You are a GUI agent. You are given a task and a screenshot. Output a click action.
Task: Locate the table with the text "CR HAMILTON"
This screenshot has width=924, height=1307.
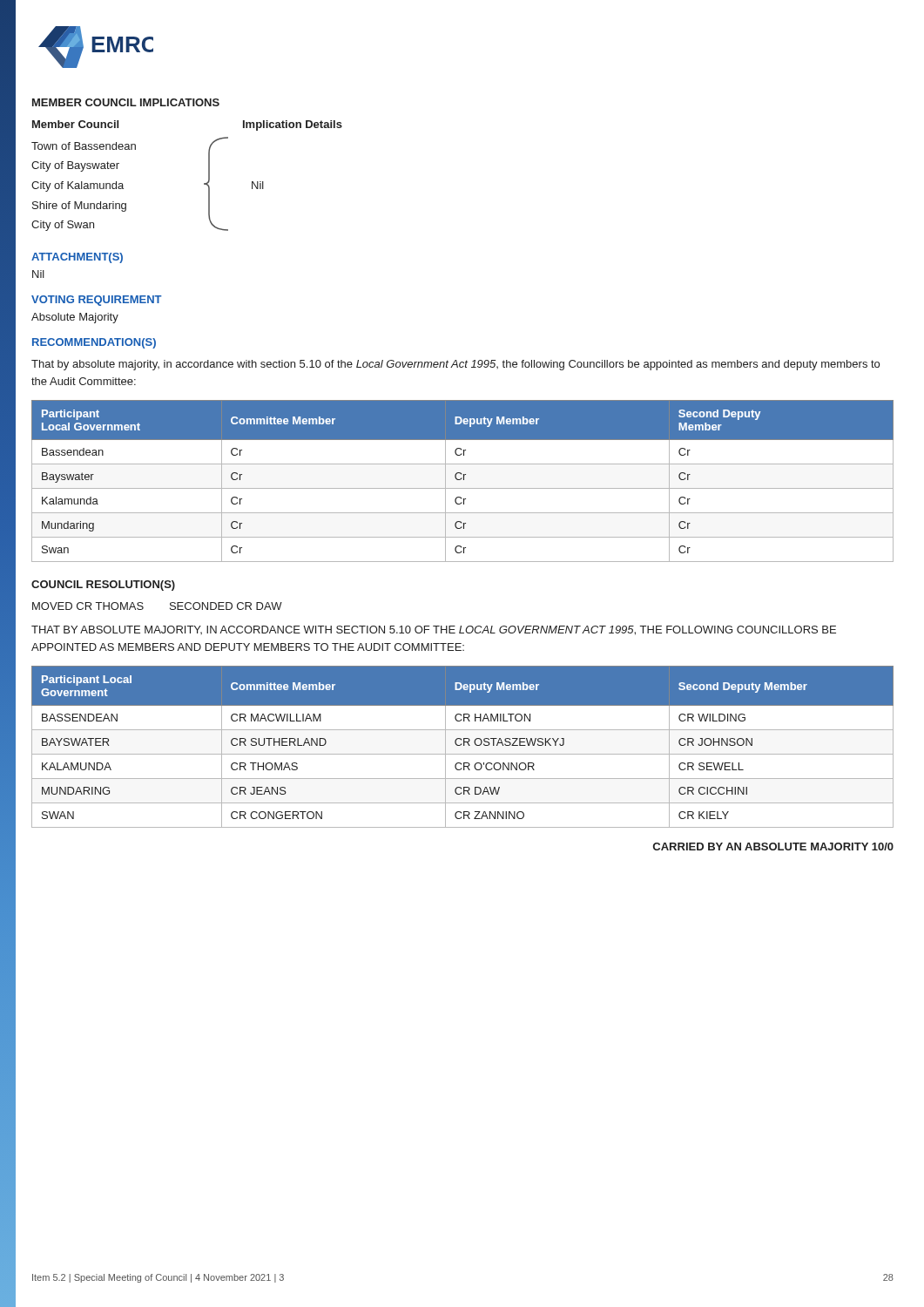coord(462,747)
